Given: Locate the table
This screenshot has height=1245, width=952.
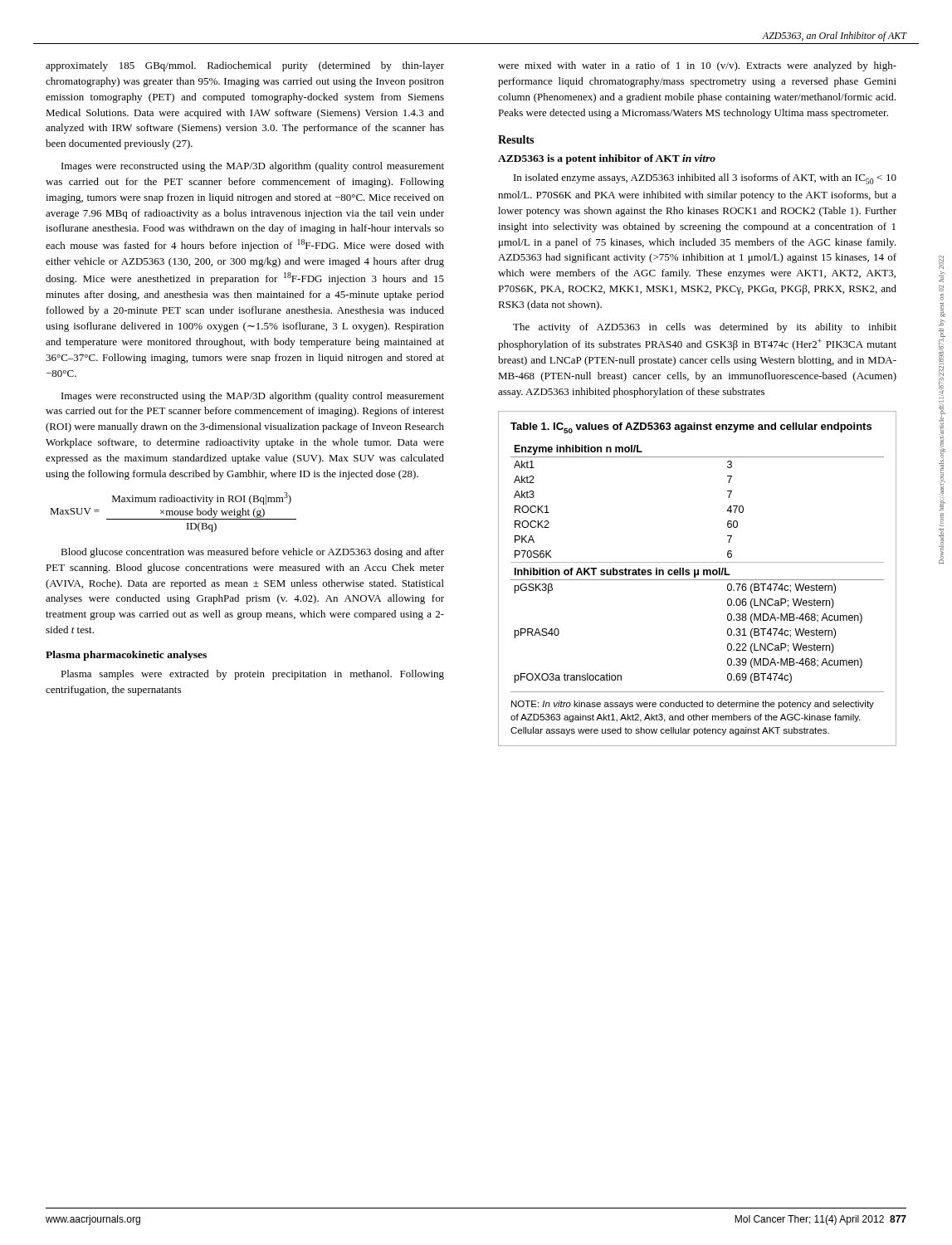Looking at the screenshot, I should coord(697,579).
